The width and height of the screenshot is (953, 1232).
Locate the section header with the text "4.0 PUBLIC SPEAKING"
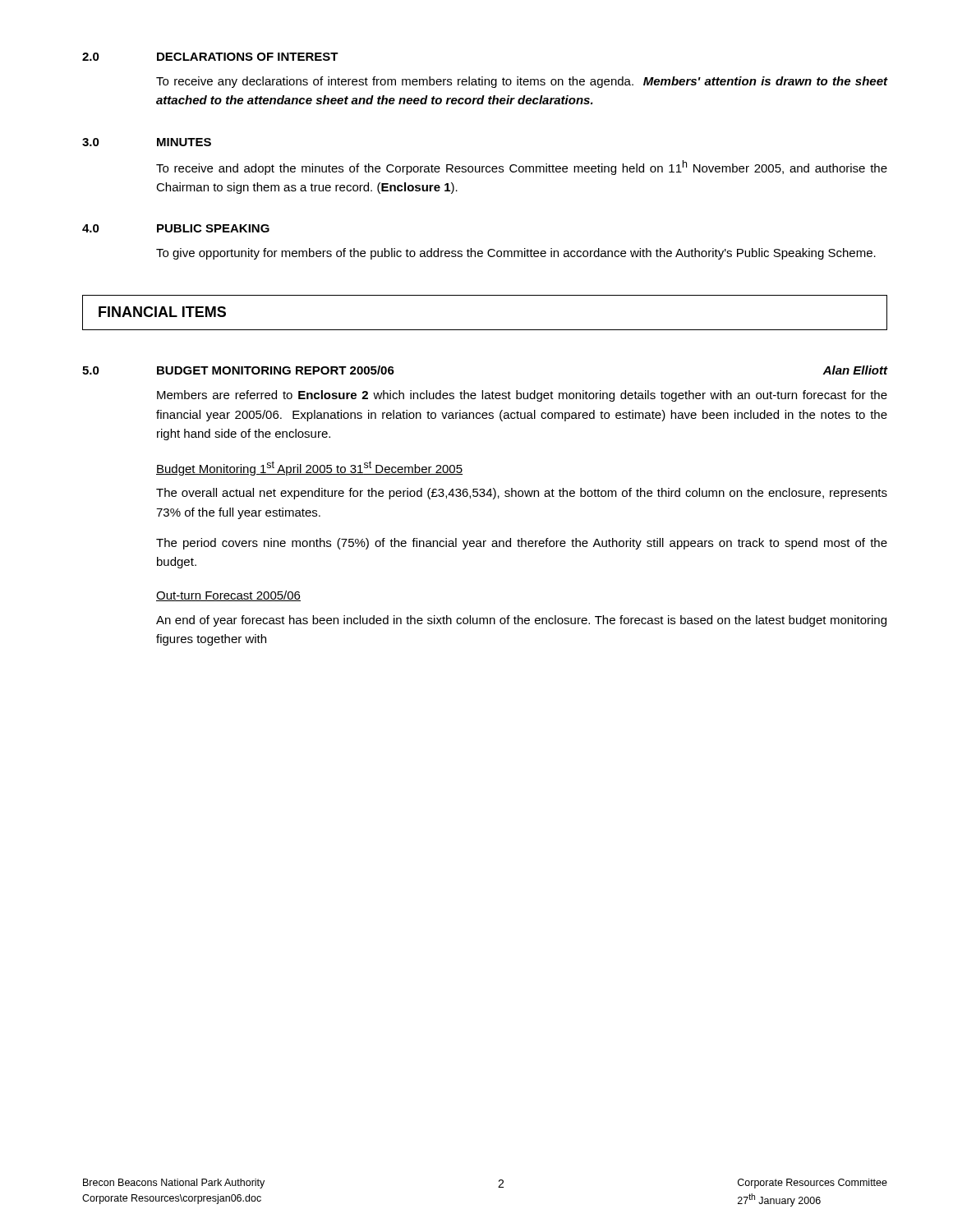tap(176, 228)
